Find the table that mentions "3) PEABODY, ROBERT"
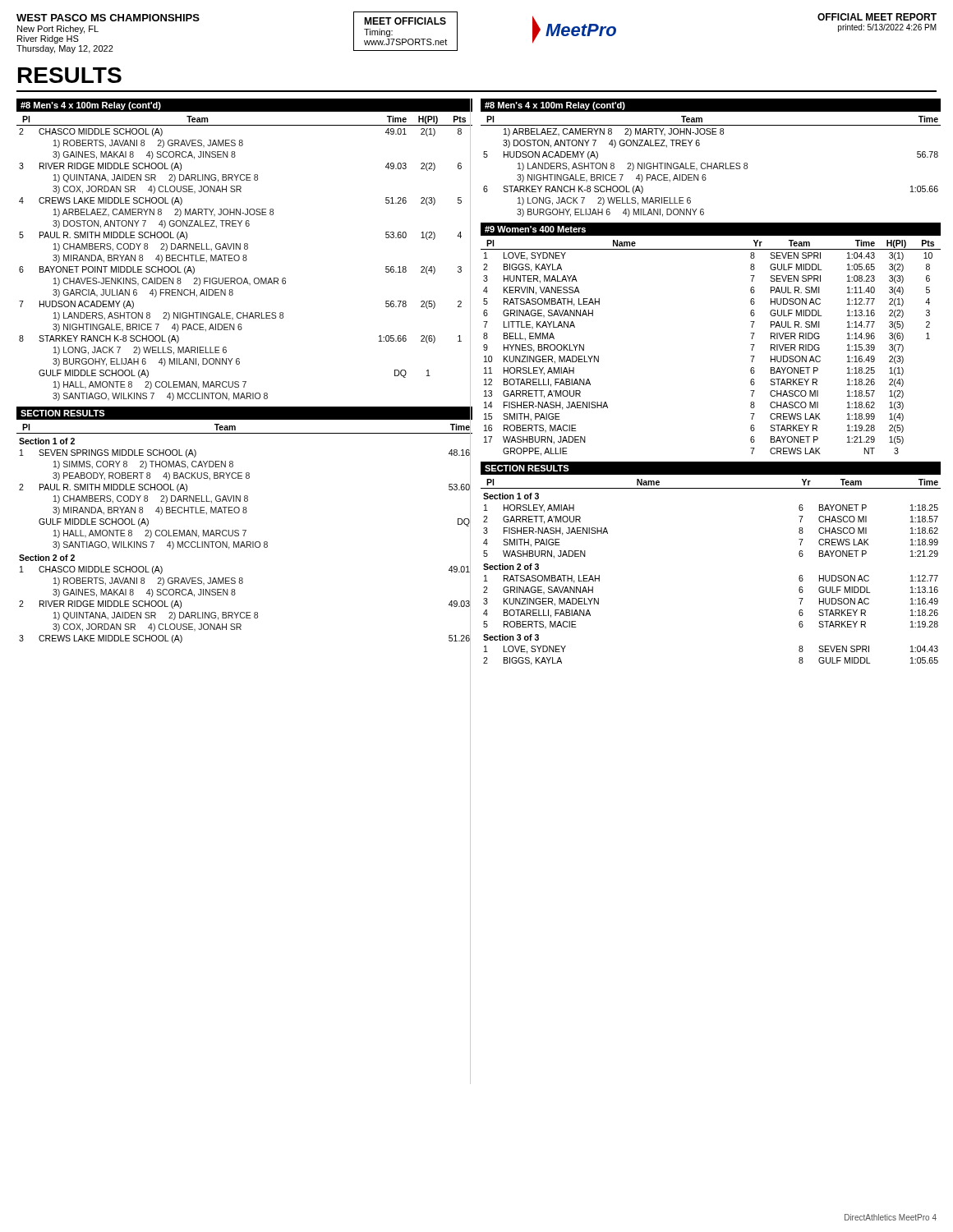 click(x=244, y=533)
